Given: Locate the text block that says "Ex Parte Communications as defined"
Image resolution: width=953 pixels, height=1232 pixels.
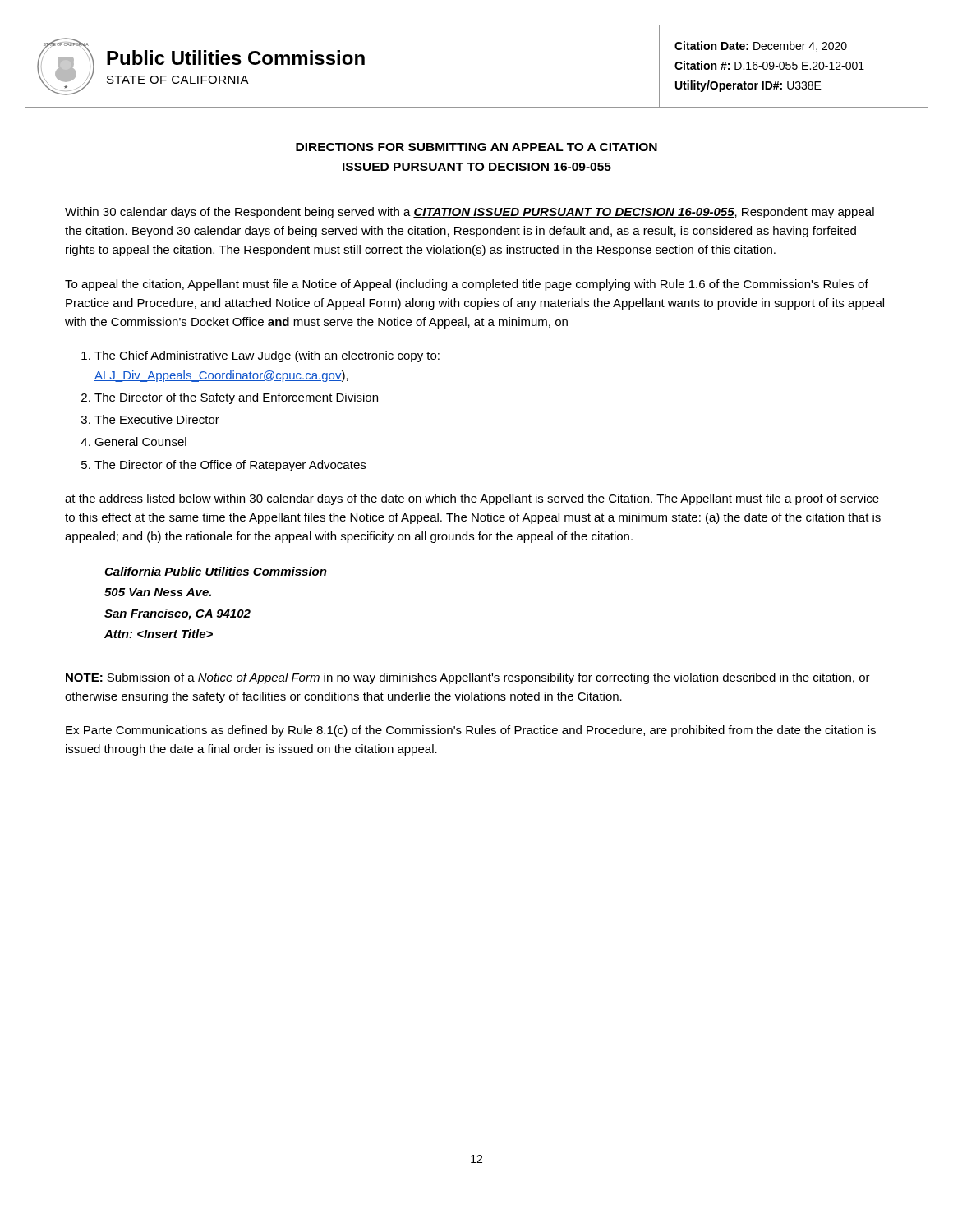Looking at the screenshot, I should pyautogui.click(x=471, y=739).
